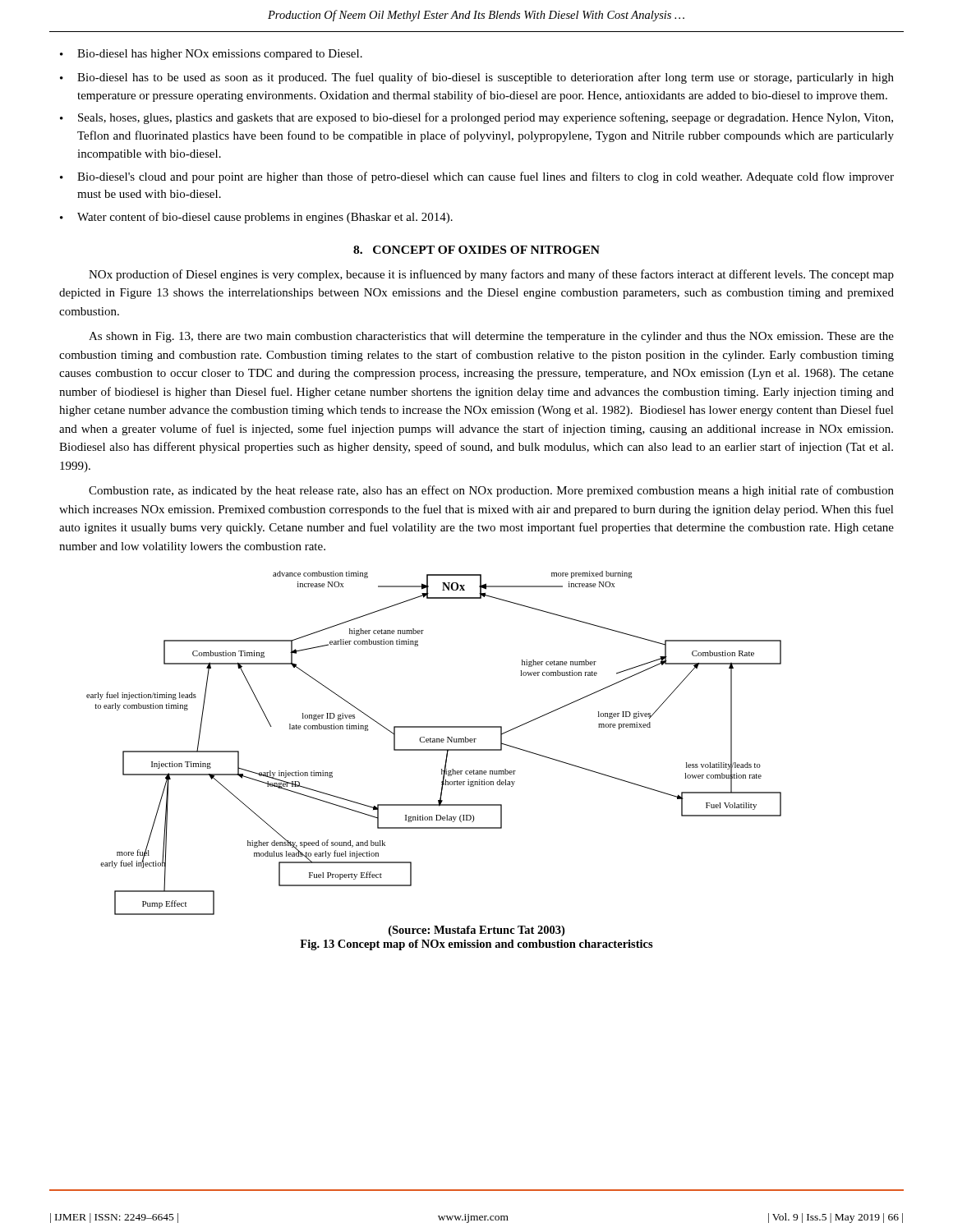Locate the text block starting "(Source: Mustafa Ertunc Tat 2003)"
This screenshot has height=1232, width=953.
coord(476,937)
